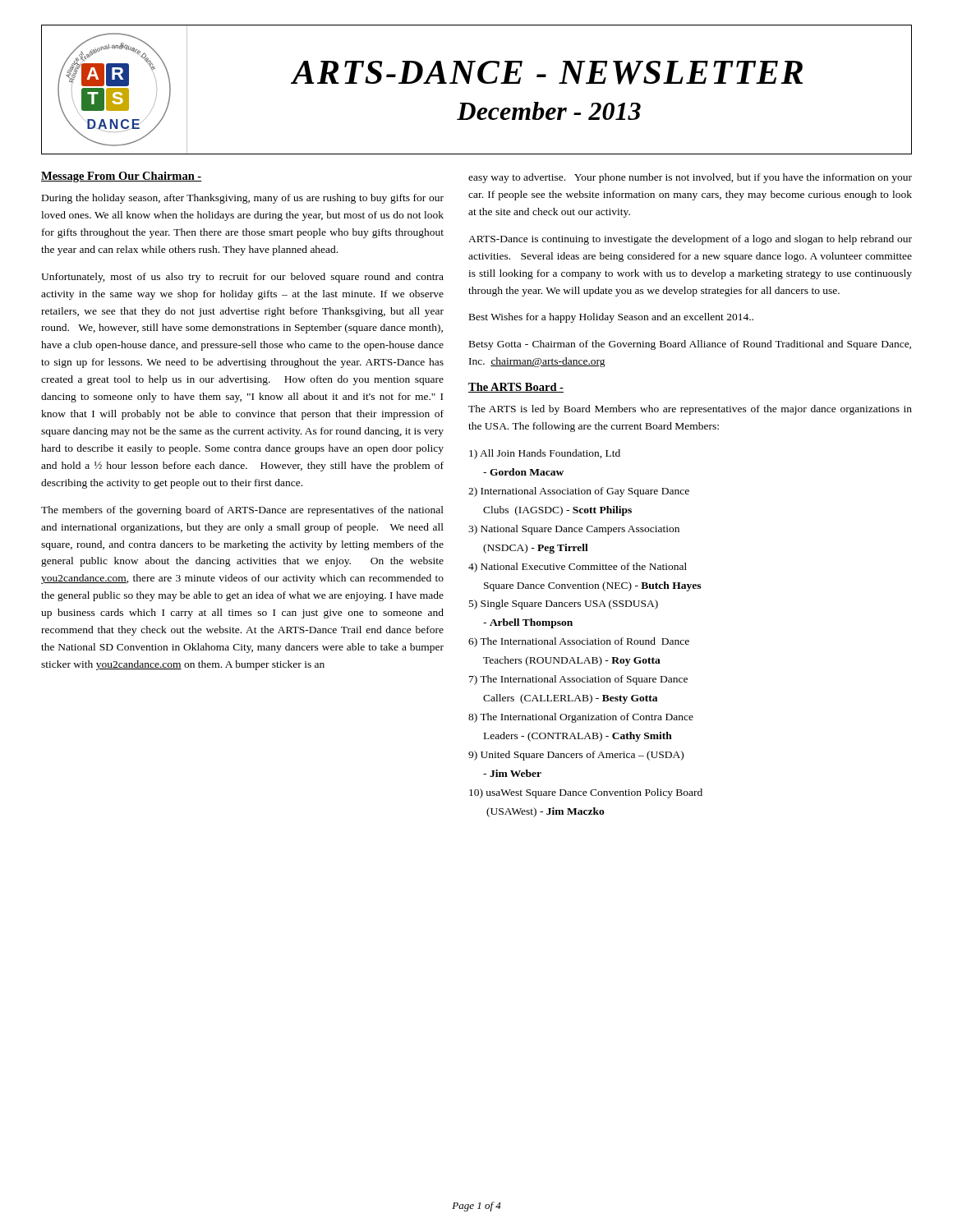Where is the passage that starts "Betsy Gotta - Chairman"?

click(x=690, y=353)
